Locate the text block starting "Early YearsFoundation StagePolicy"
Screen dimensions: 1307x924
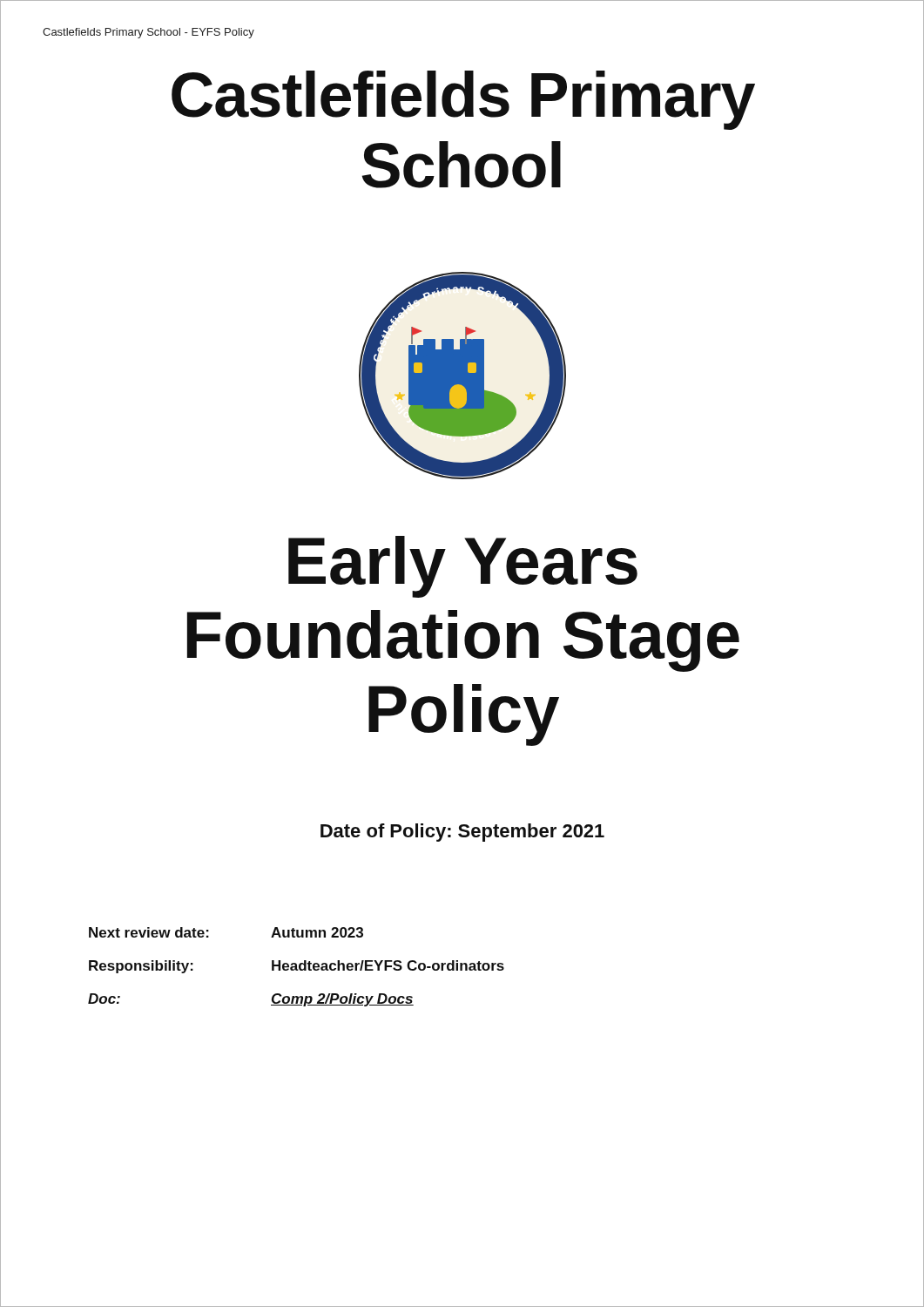tap(462, 635)
